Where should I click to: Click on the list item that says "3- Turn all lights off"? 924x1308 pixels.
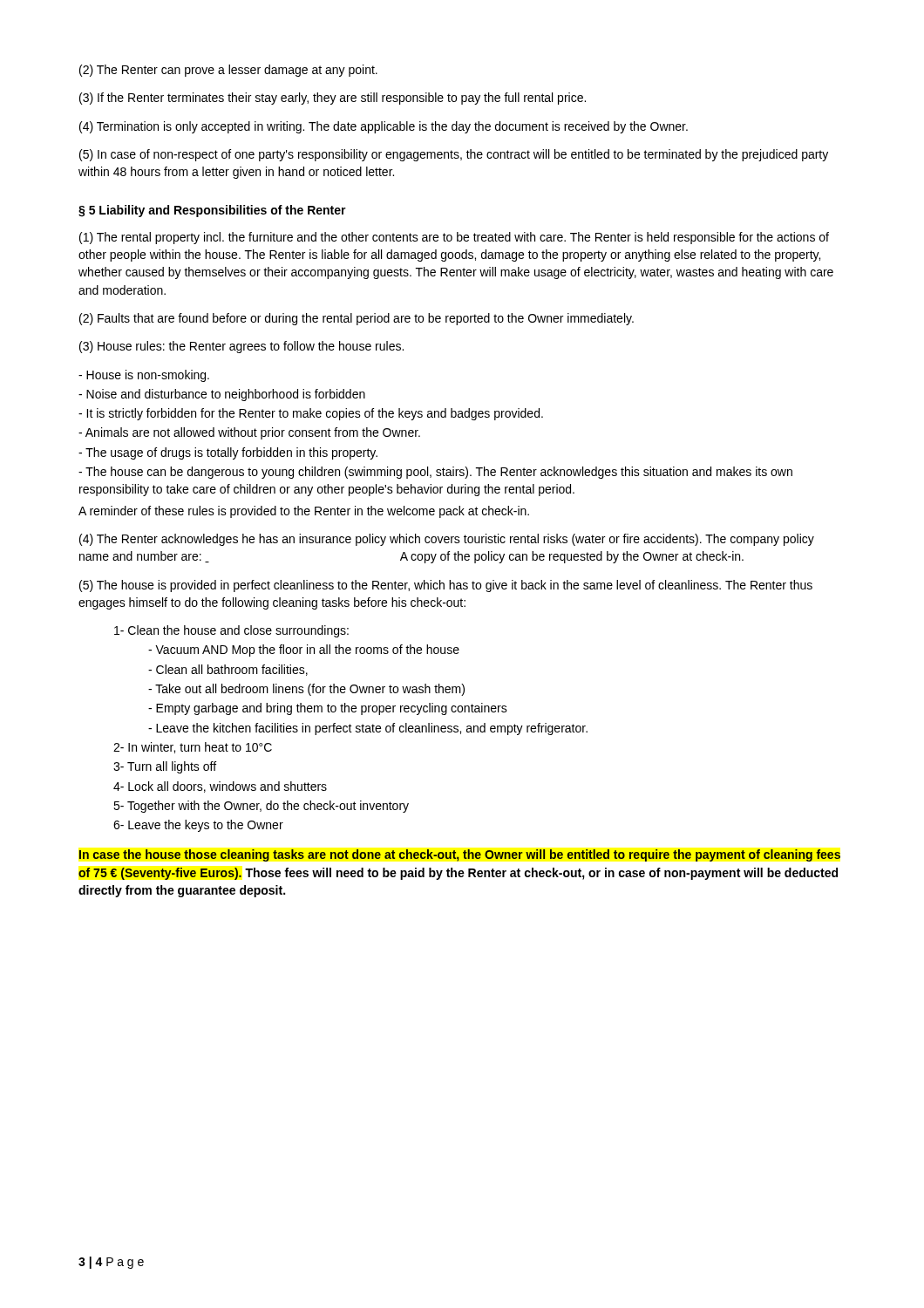coord(165,767)
